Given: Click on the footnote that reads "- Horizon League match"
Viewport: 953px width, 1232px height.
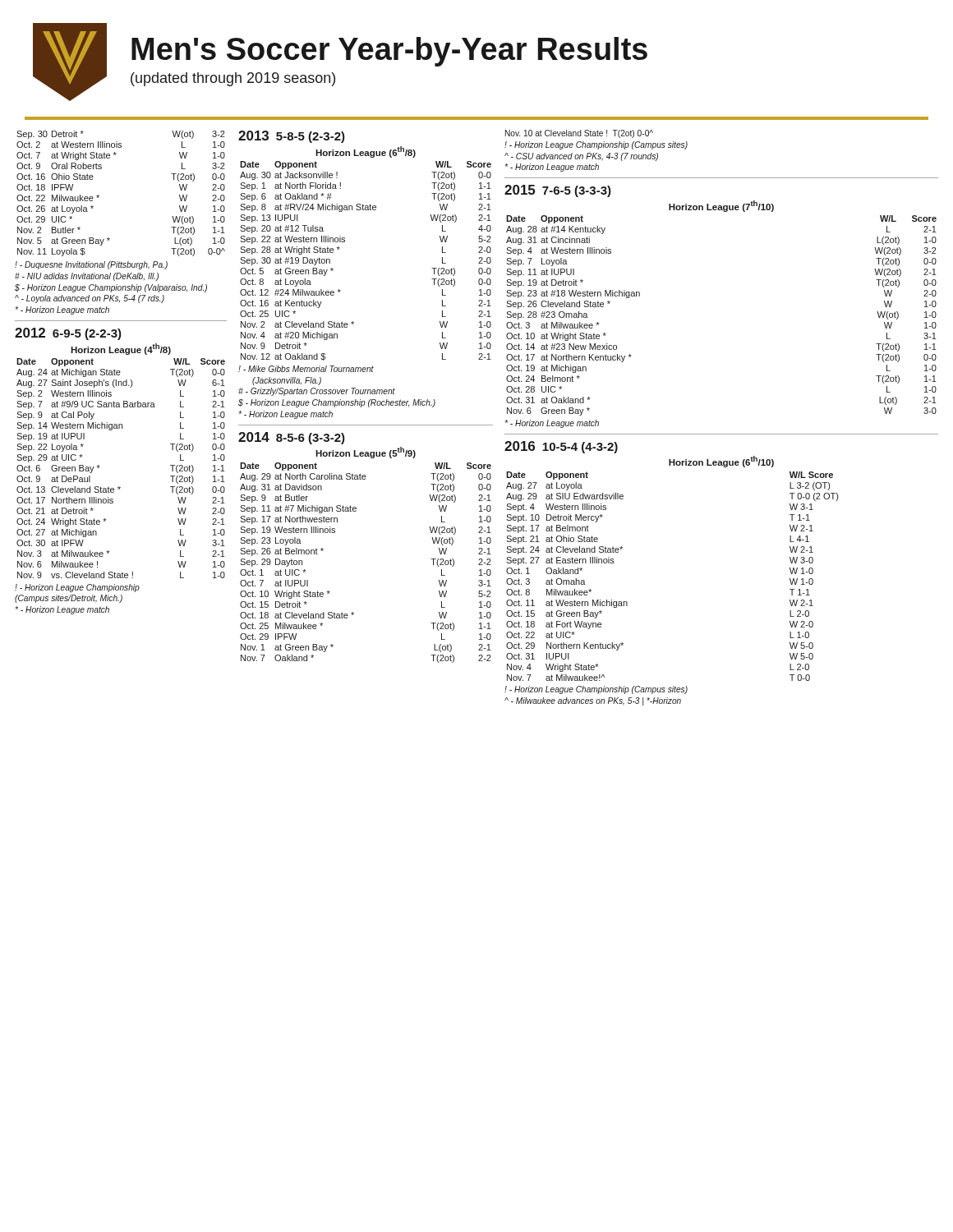Looking at the screenshot, I should click(552, 423).
